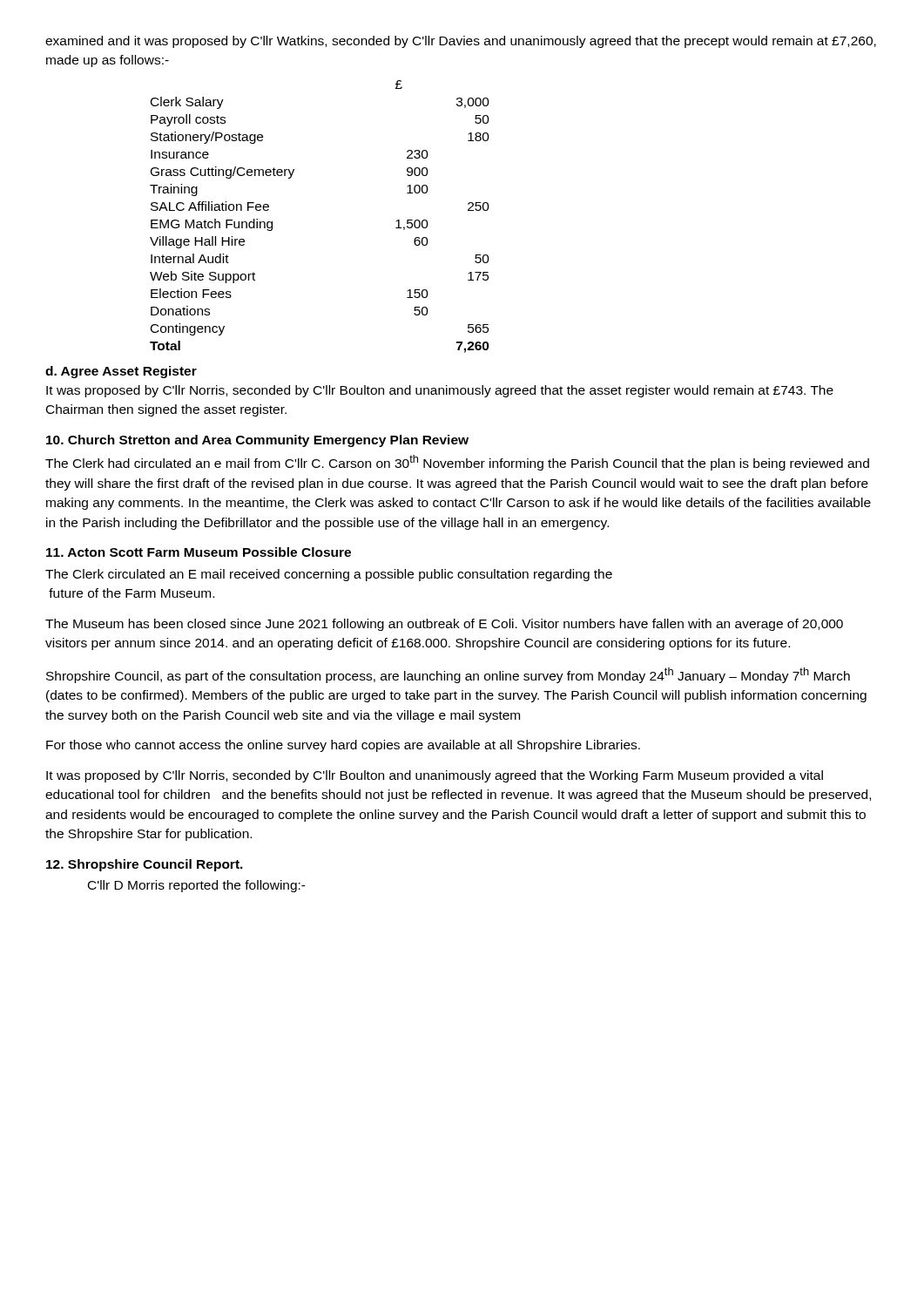This screenshot has height=1307, width=924.
Task: Find the table that mentions "Payroll costs"
Action: click(x=462, y=215)
